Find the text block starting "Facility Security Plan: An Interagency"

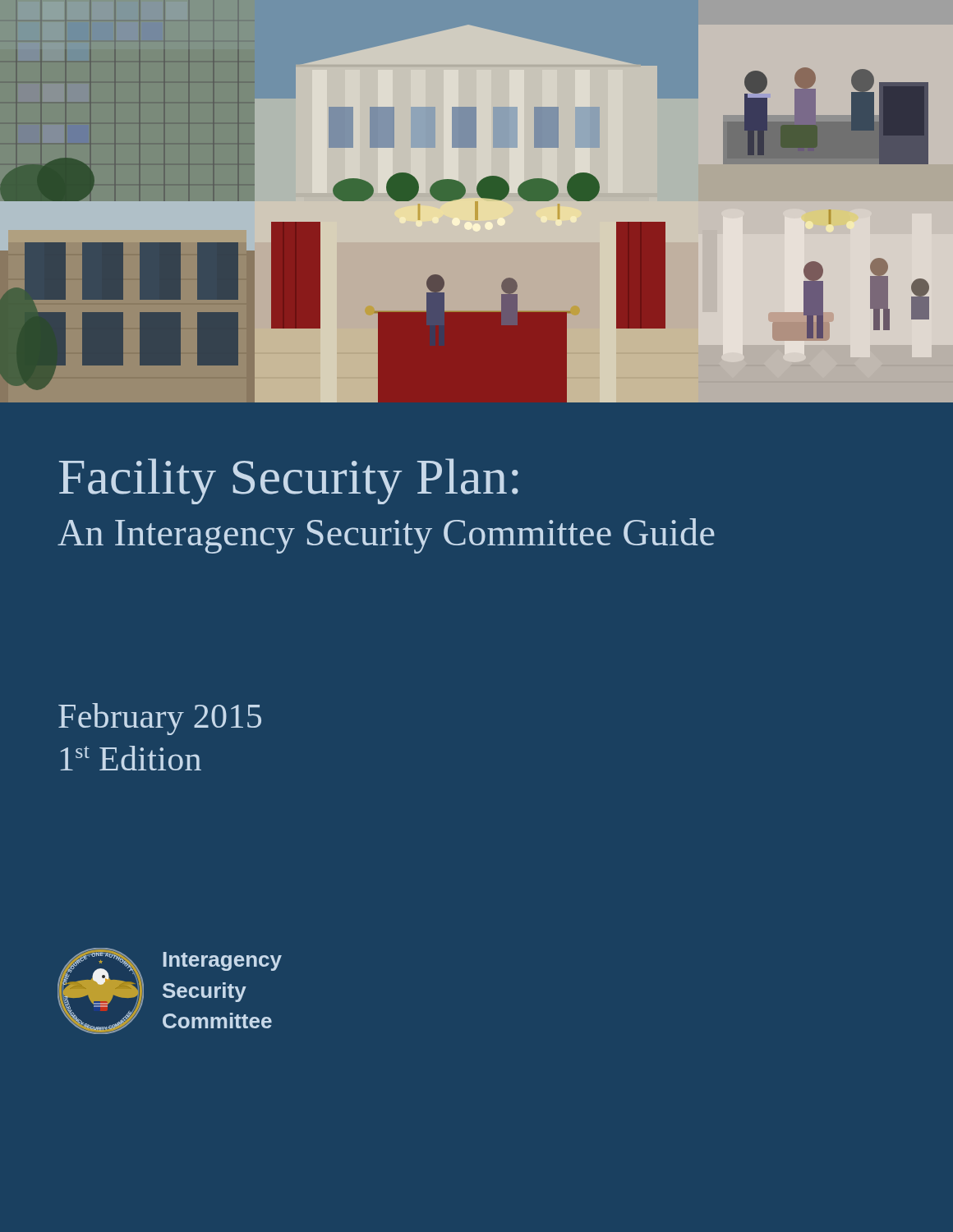476,501
